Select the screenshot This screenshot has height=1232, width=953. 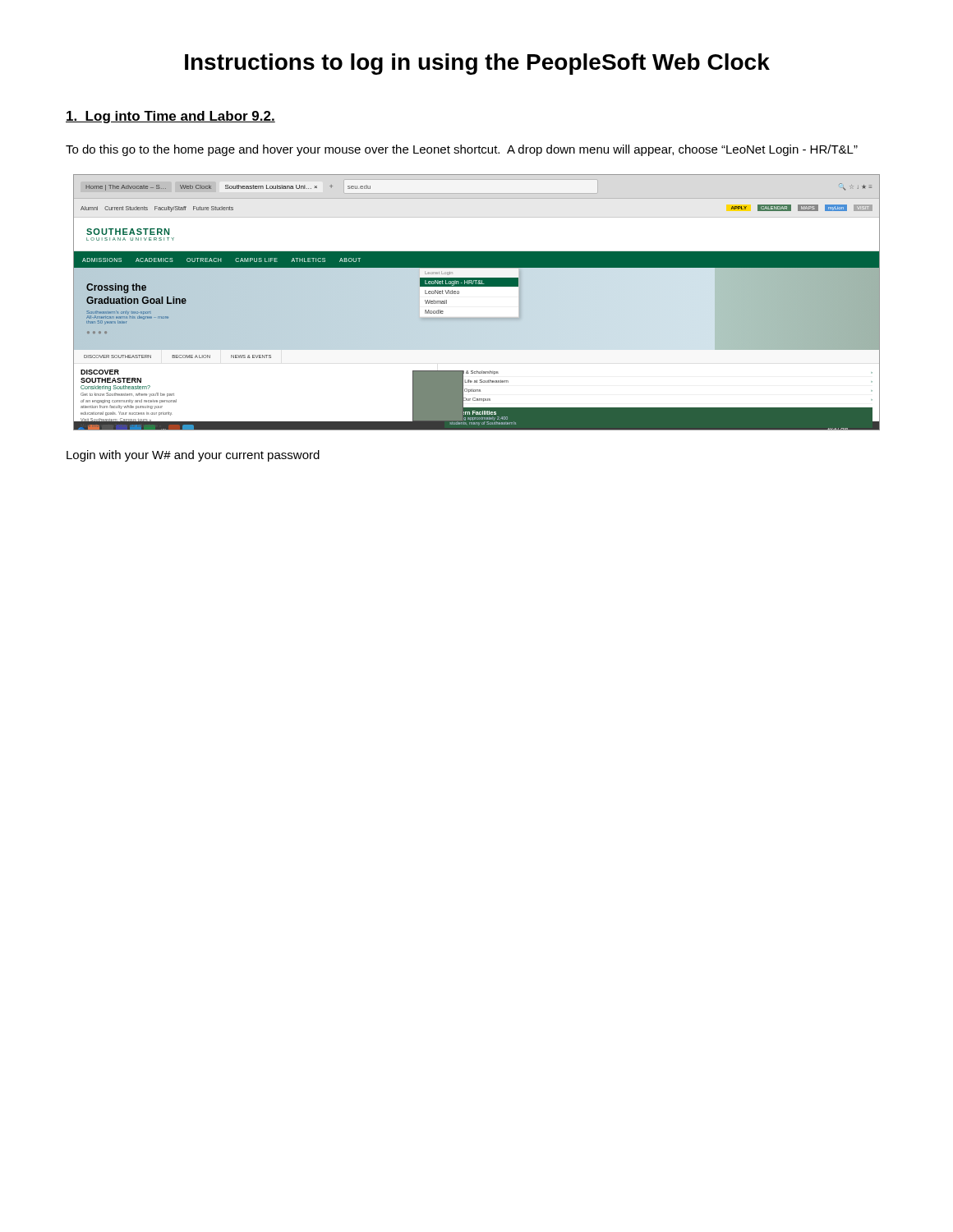click(476, 302)
